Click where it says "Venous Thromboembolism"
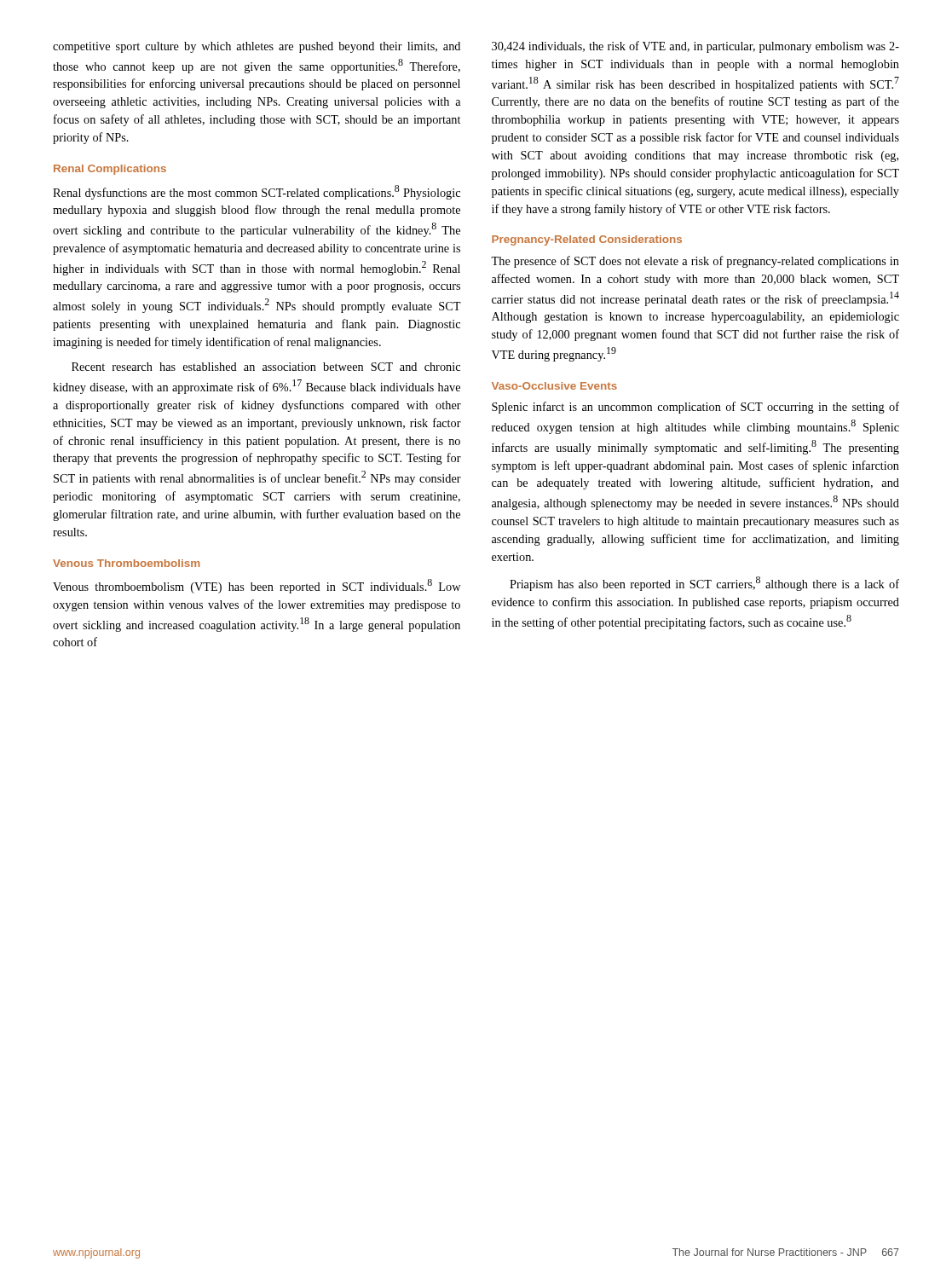This screenshot has height=1279, width=952. pos(127,563)
